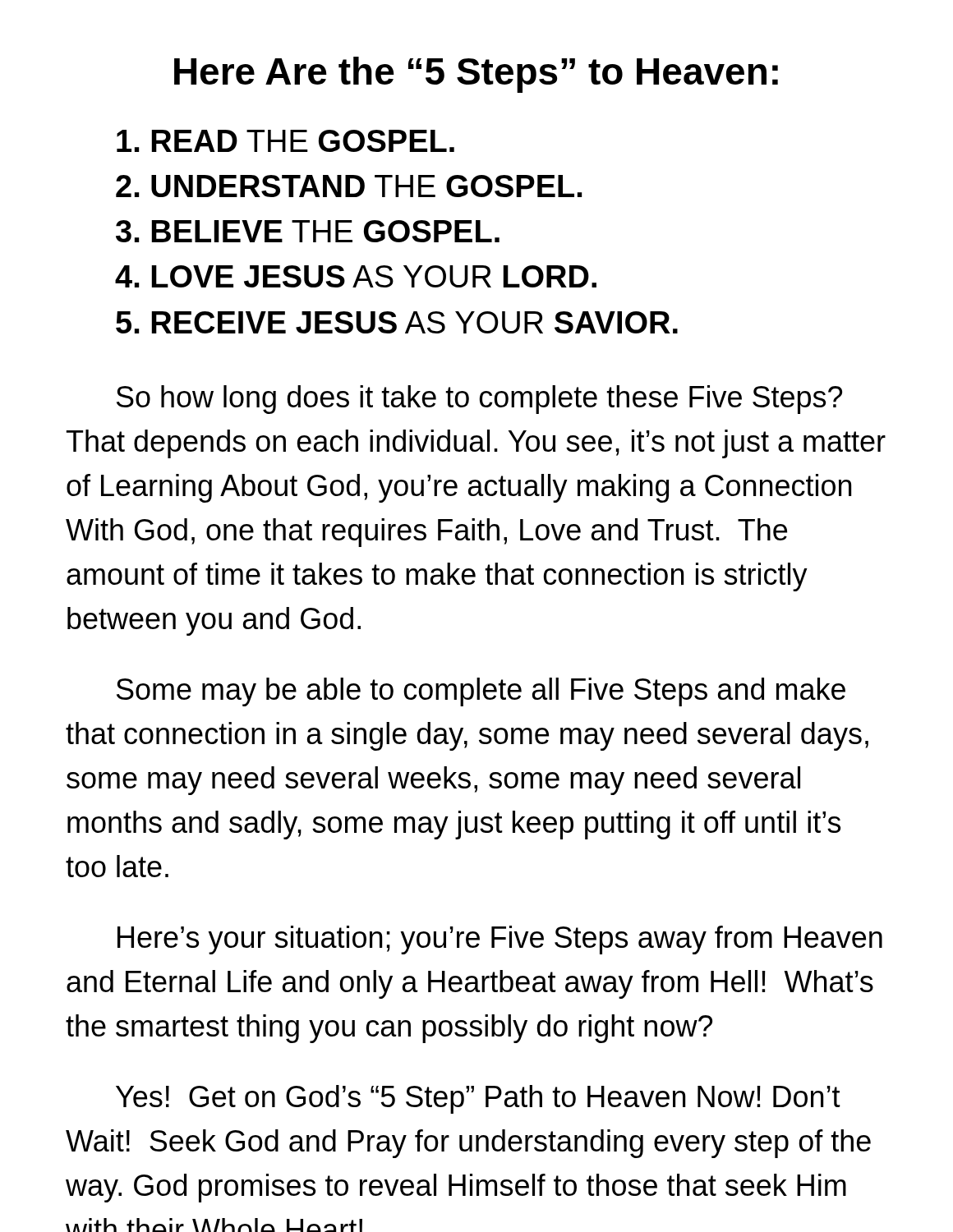The width and height of the screenshot is (953, 1232).
Task: Select the list item that says "2. UNDERSTAND THE GOSPEL."
Action: coord(350,187)
